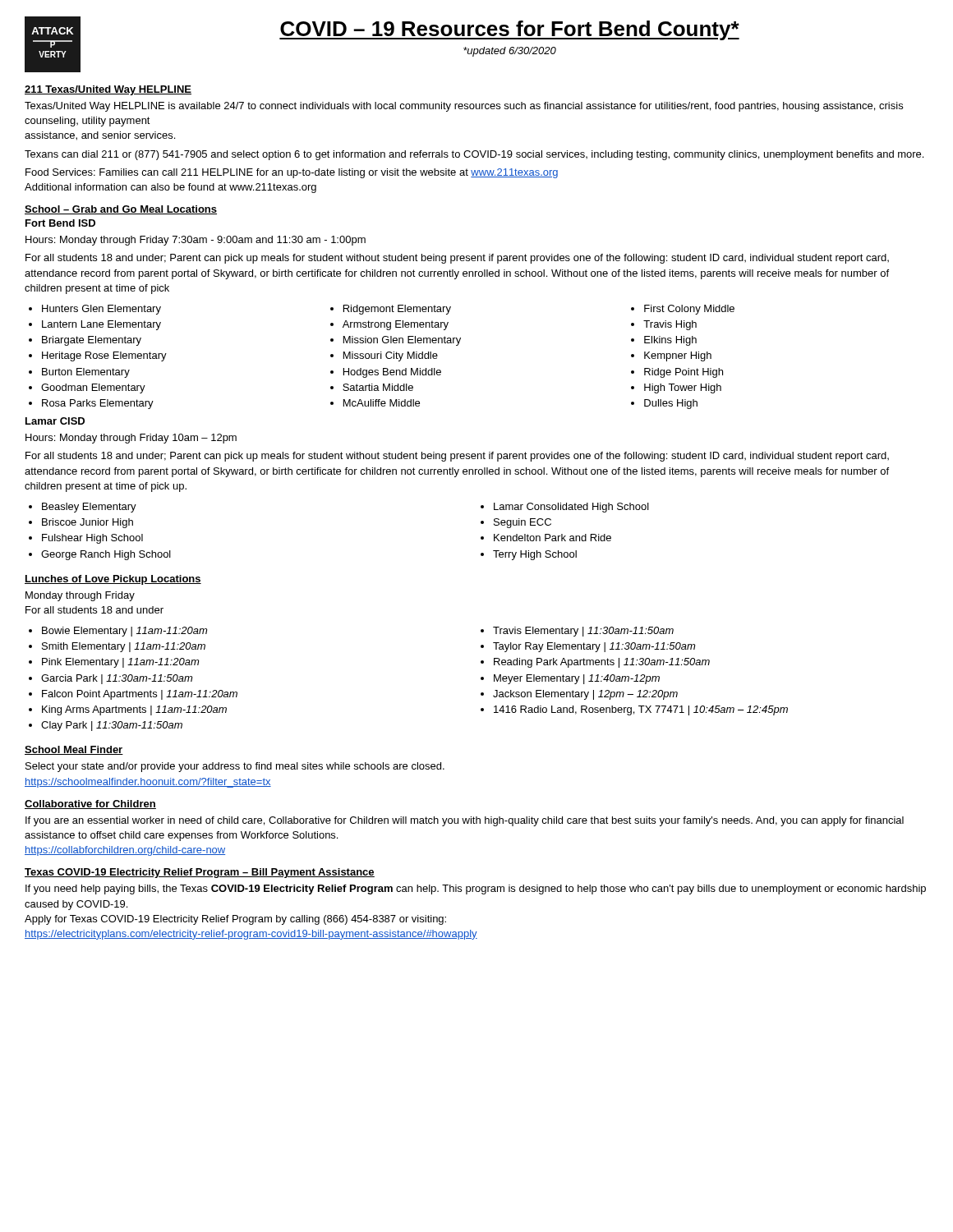
Task: Locate the text "Kempner High"
Action: click(x=678, y=356)
